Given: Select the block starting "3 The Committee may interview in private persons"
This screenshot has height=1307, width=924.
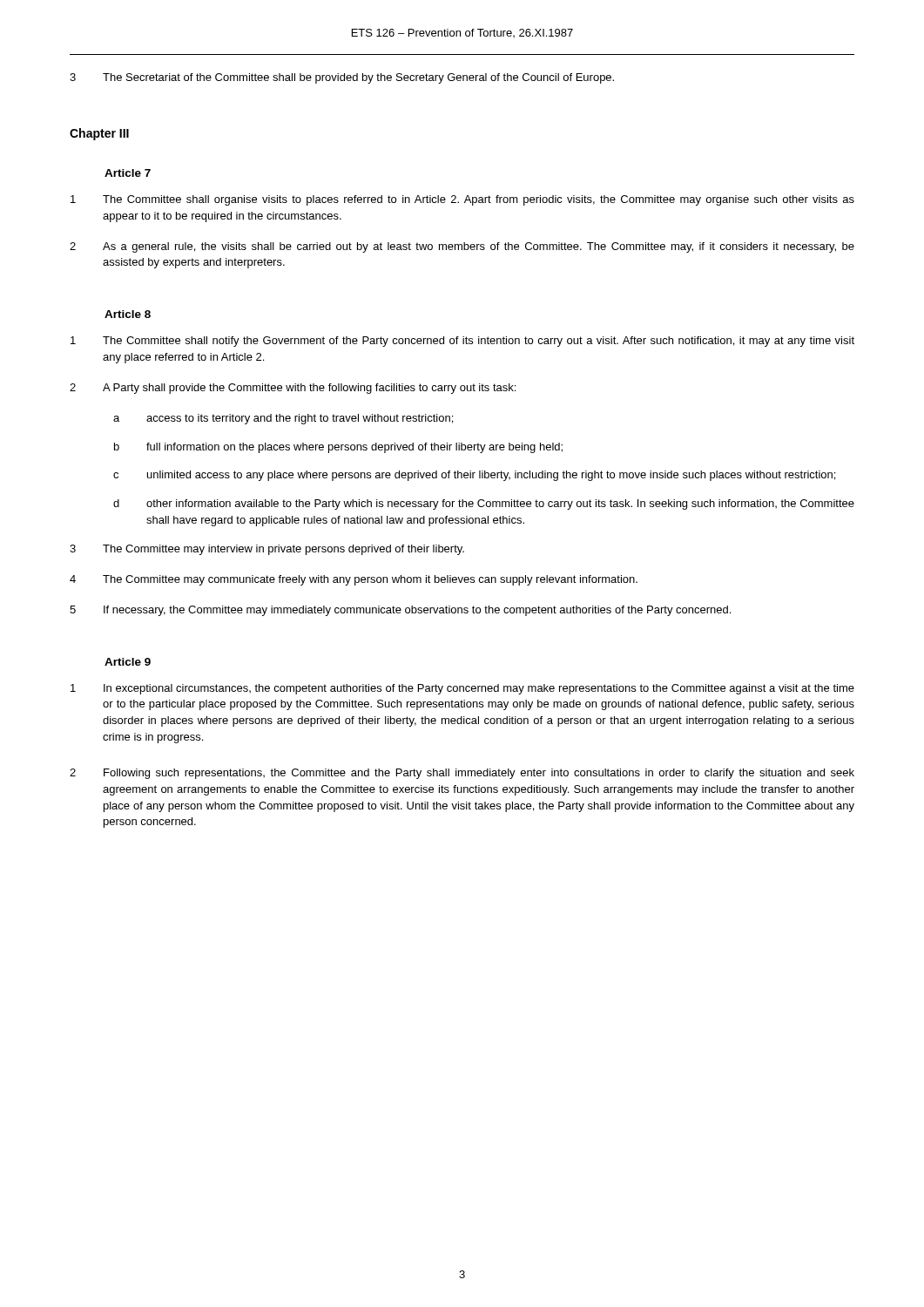Looking at the screenshot, I should 462,549.
